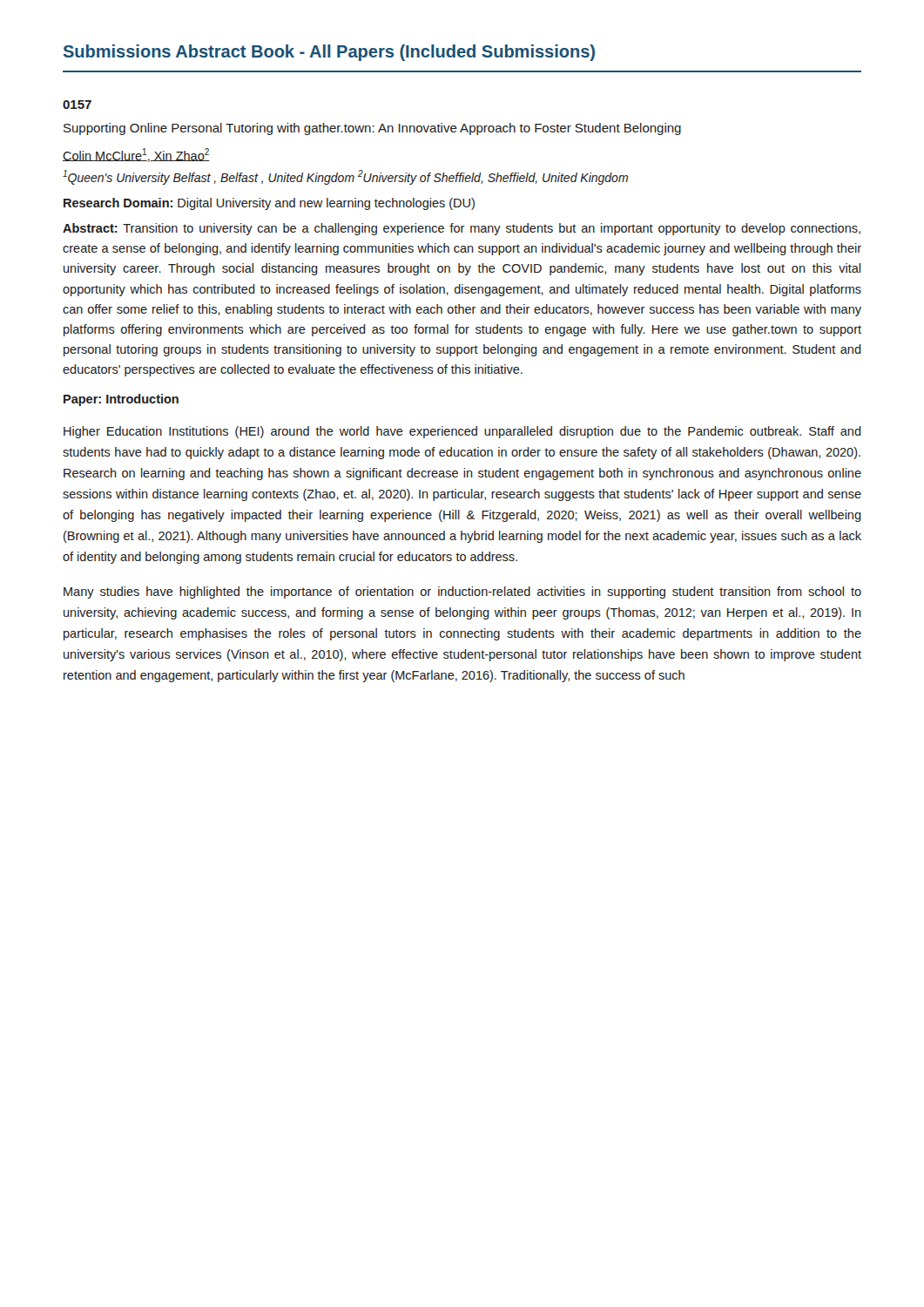The height and width of the screenshot is (1307, 924).
Task: Select the region starting "Abstract: Transition to"
Action: coord(462,299)
